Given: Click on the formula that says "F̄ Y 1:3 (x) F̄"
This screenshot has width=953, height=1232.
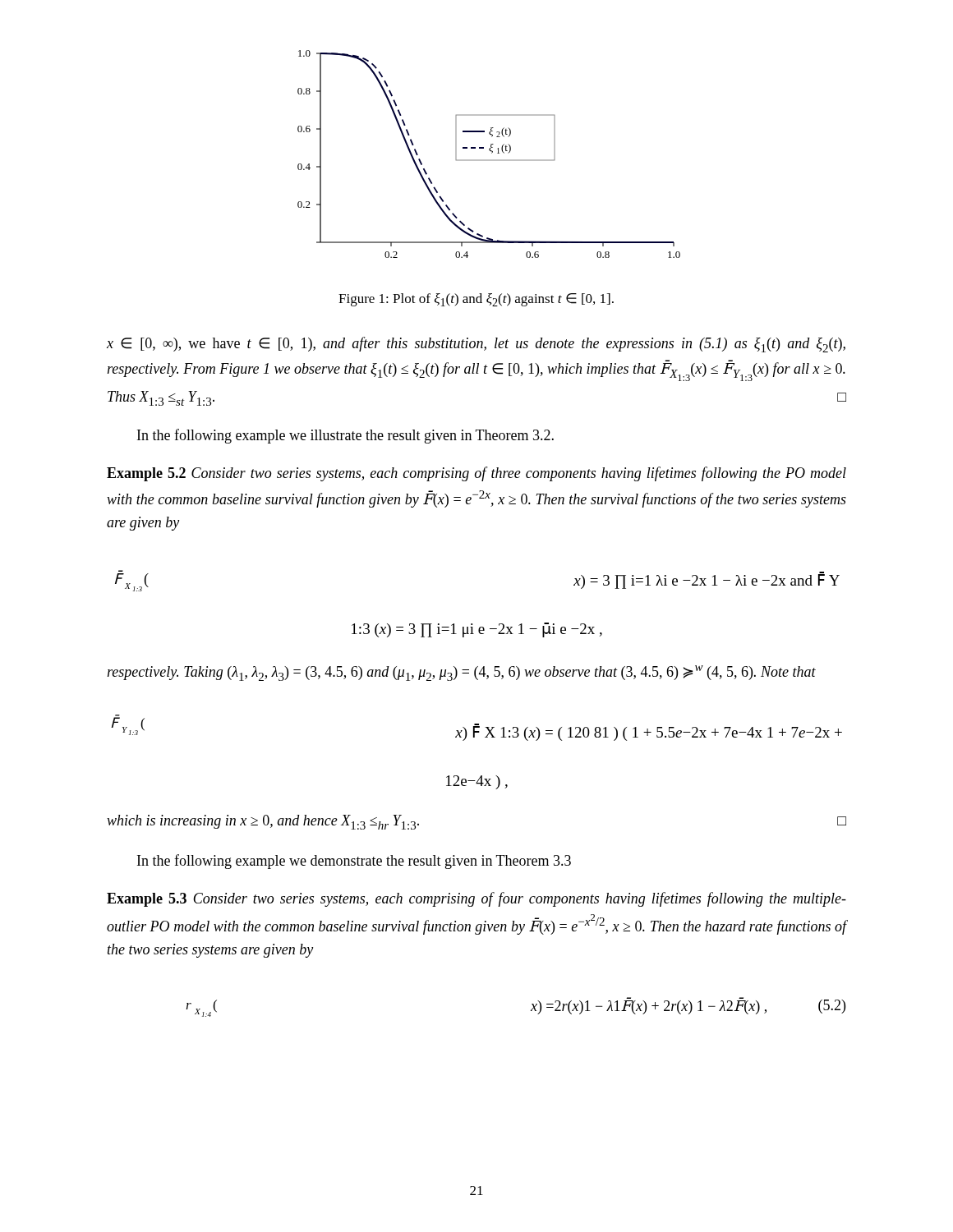Looking at the screenshot, I should pos(476,745).
